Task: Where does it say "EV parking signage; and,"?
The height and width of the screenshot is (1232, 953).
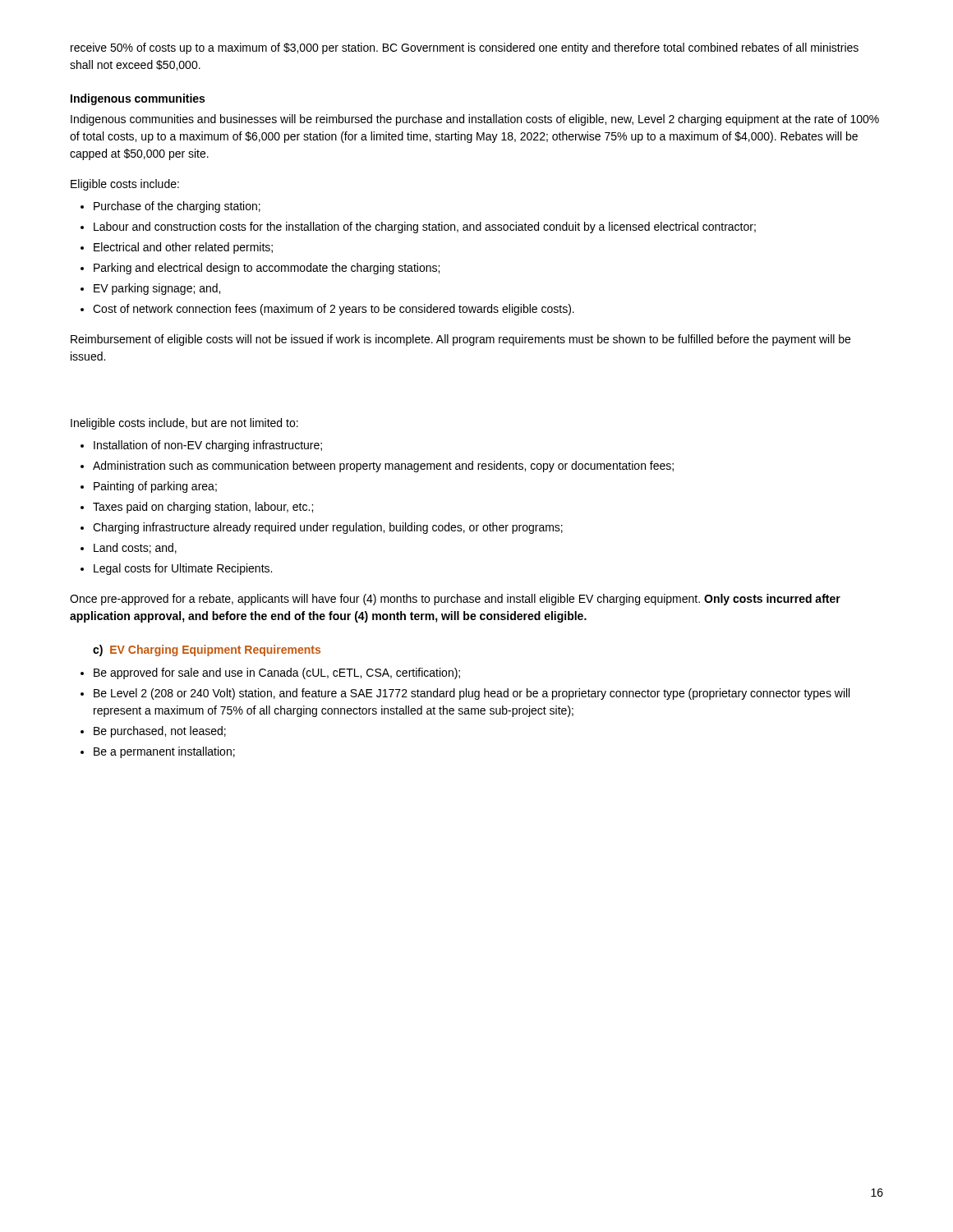Action: [157, 288]
